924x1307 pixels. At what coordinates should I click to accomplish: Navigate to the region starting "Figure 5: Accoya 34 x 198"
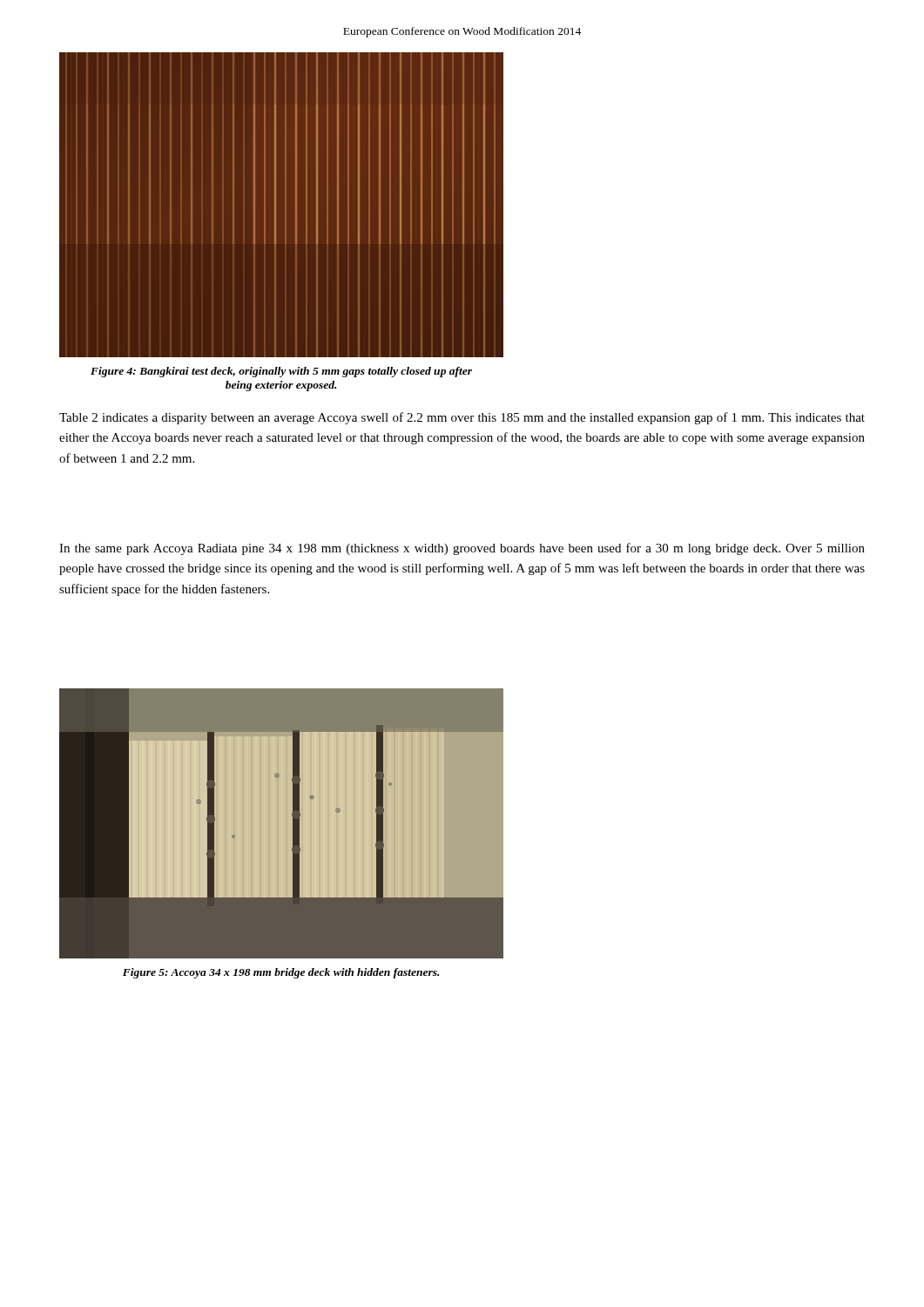(281, 972)
